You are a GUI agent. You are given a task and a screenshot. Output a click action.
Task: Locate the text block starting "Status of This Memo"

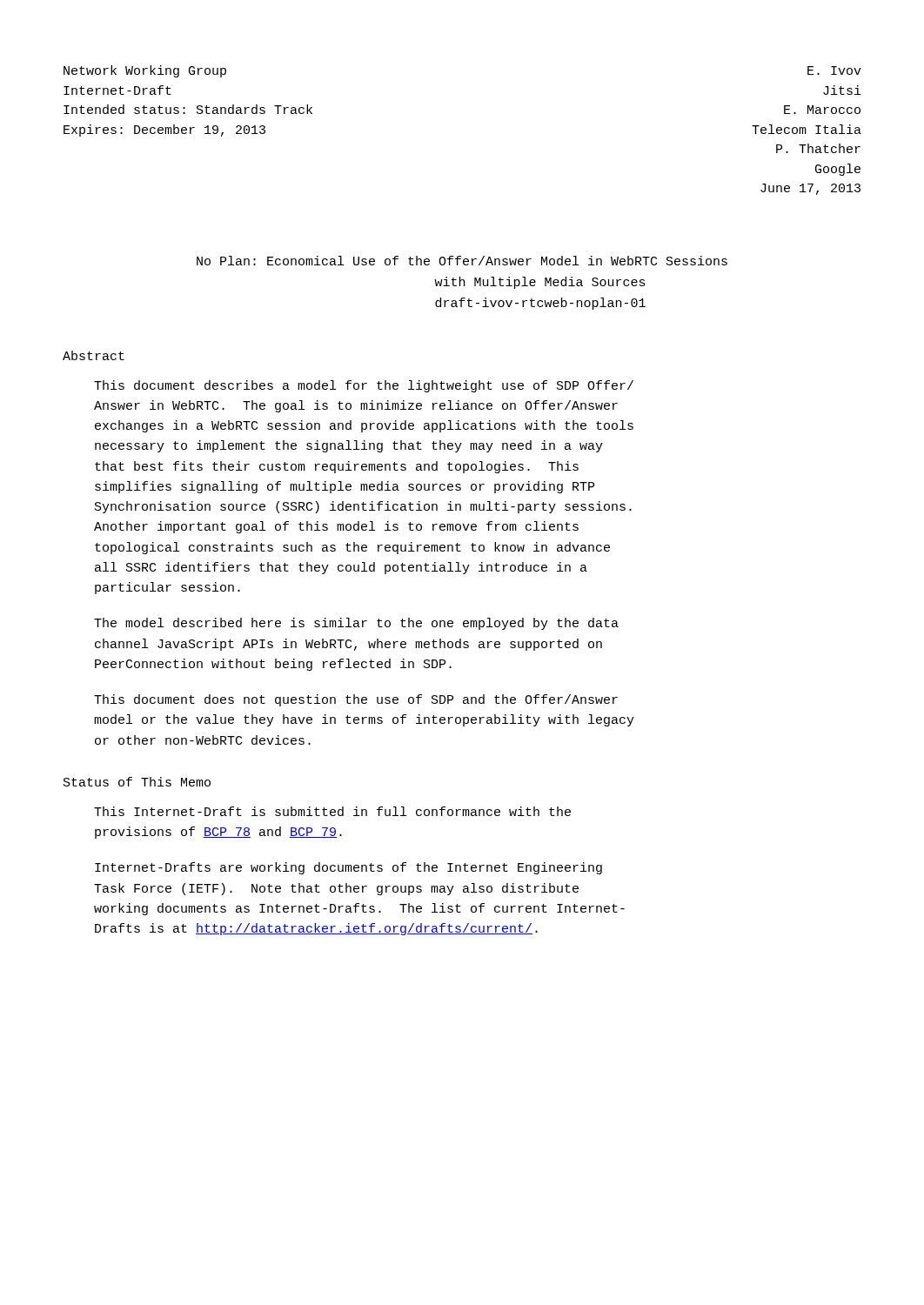point(137,783)
